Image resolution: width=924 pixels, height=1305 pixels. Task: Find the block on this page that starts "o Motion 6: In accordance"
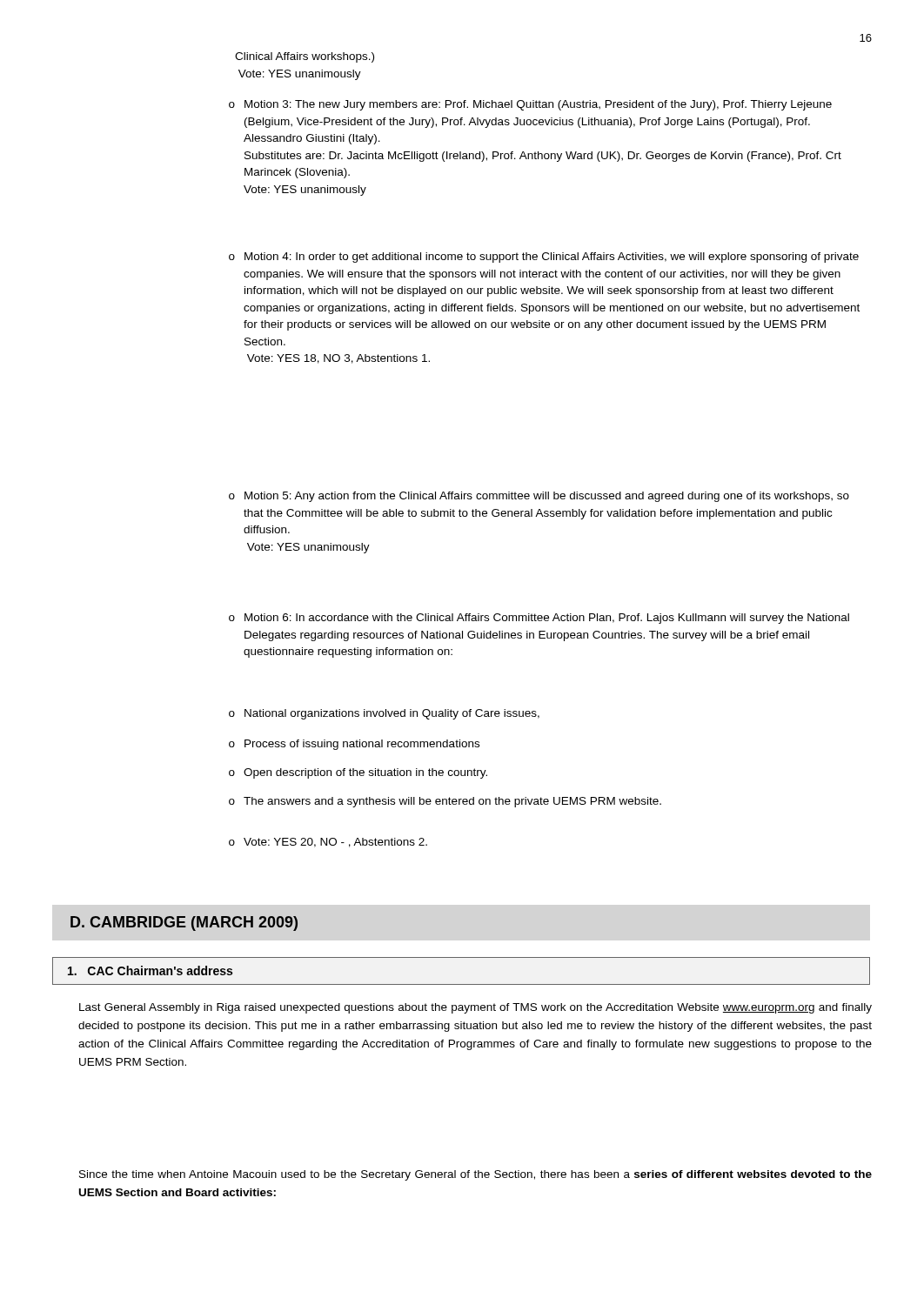click(475, 635)
